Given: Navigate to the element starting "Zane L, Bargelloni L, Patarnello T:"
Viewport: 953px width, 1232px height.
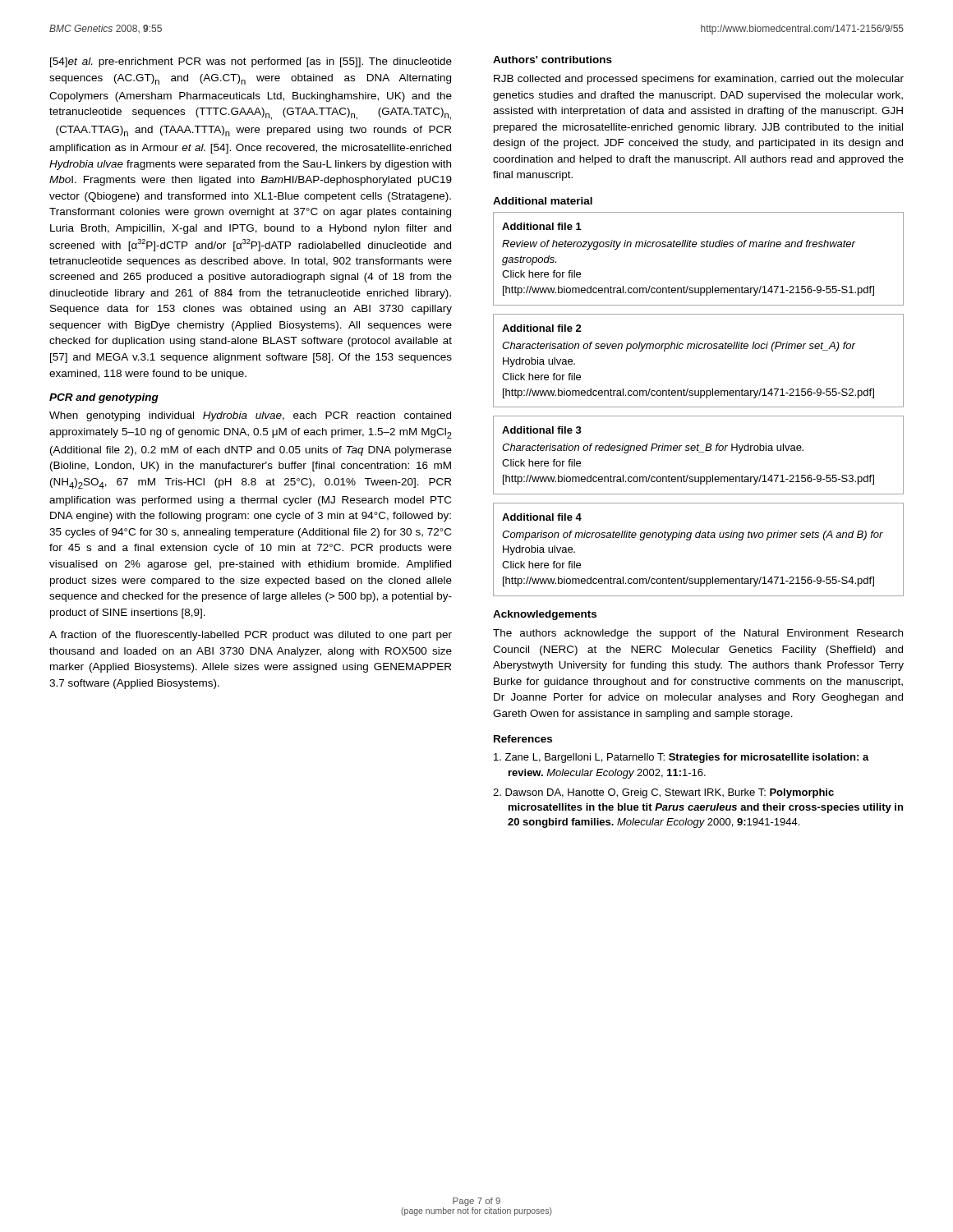Looking at the screenshot, I should [681, 765].
